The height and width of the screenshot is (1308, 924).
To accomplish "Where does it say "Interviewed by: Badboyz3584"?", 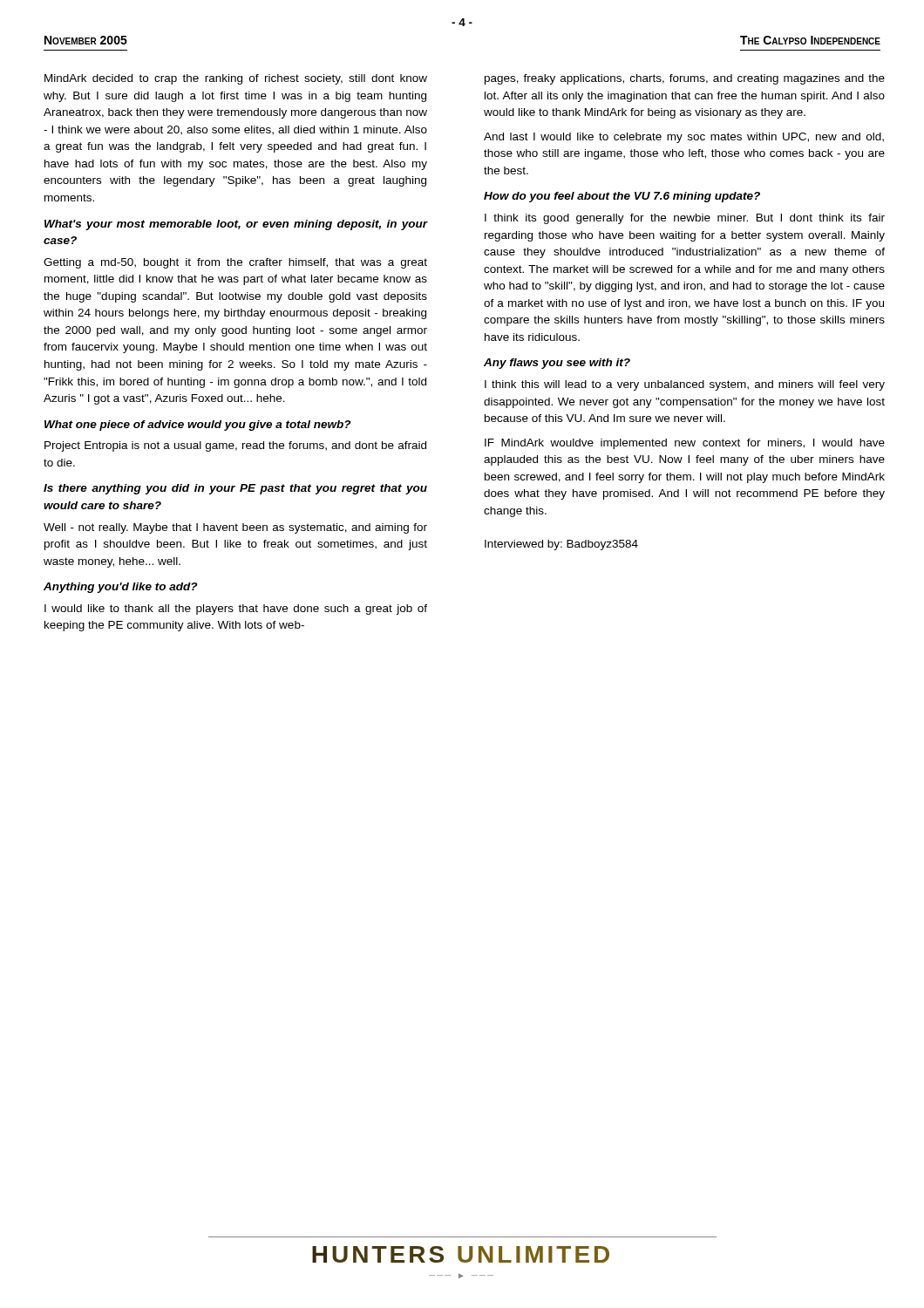I will click(x=561, y=545).
